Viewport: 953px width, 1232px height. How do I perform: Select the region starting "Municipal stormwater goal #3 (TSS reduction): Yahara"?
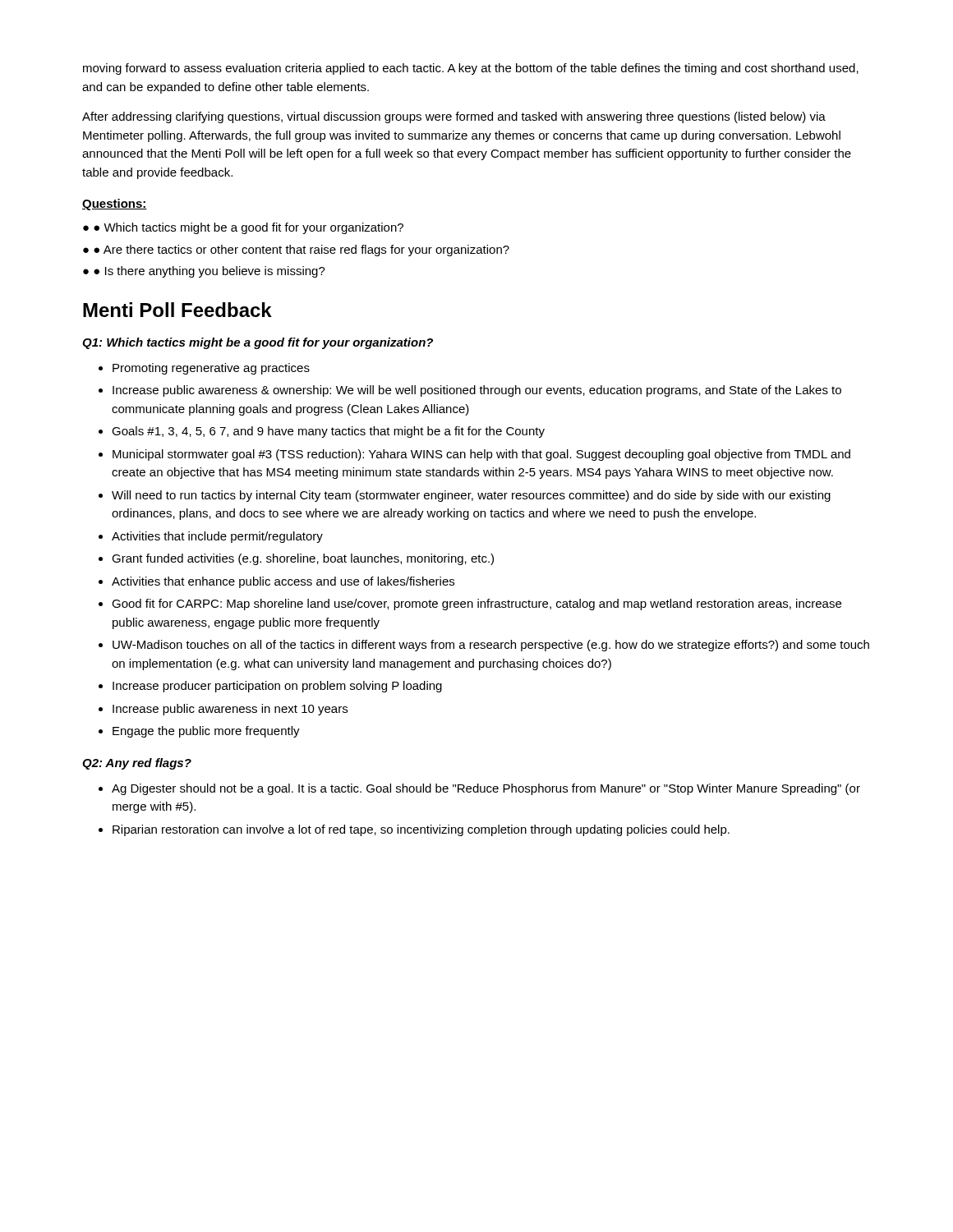(x=481, y=463)
